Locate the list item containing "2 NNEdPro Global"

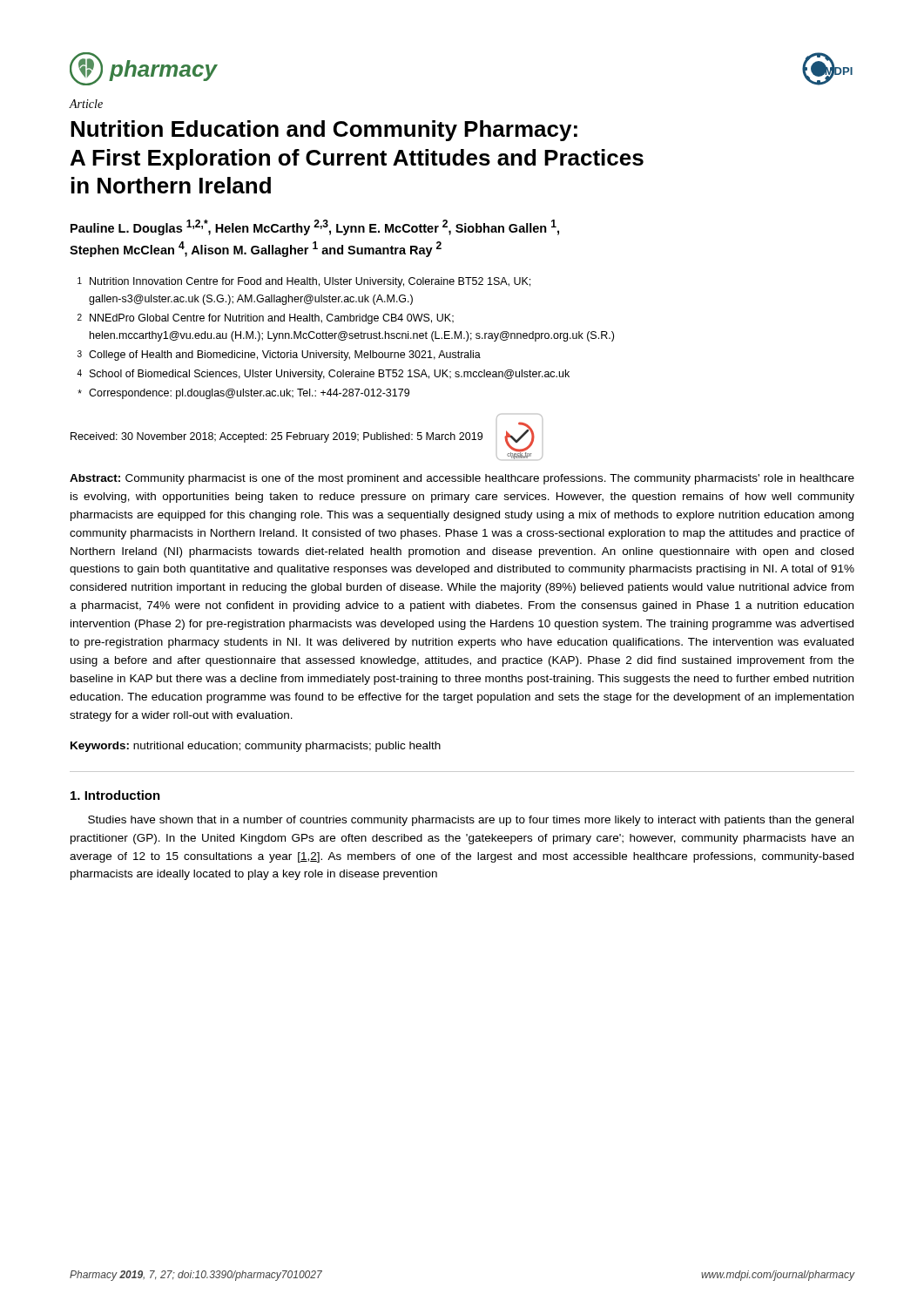[342, 326]
